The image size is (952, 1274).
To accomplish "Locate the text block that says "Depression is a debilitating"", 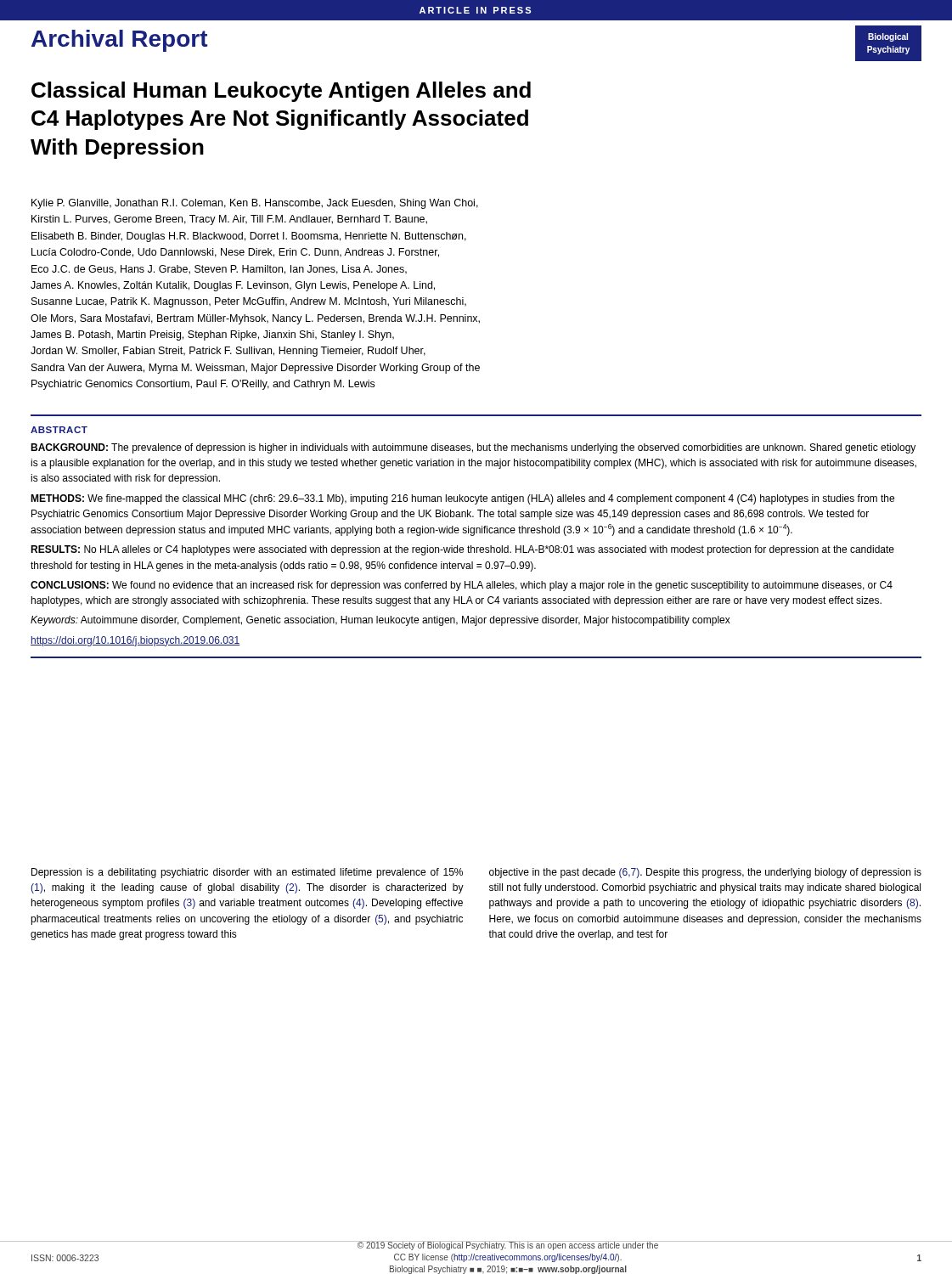I will coord(241,873).
